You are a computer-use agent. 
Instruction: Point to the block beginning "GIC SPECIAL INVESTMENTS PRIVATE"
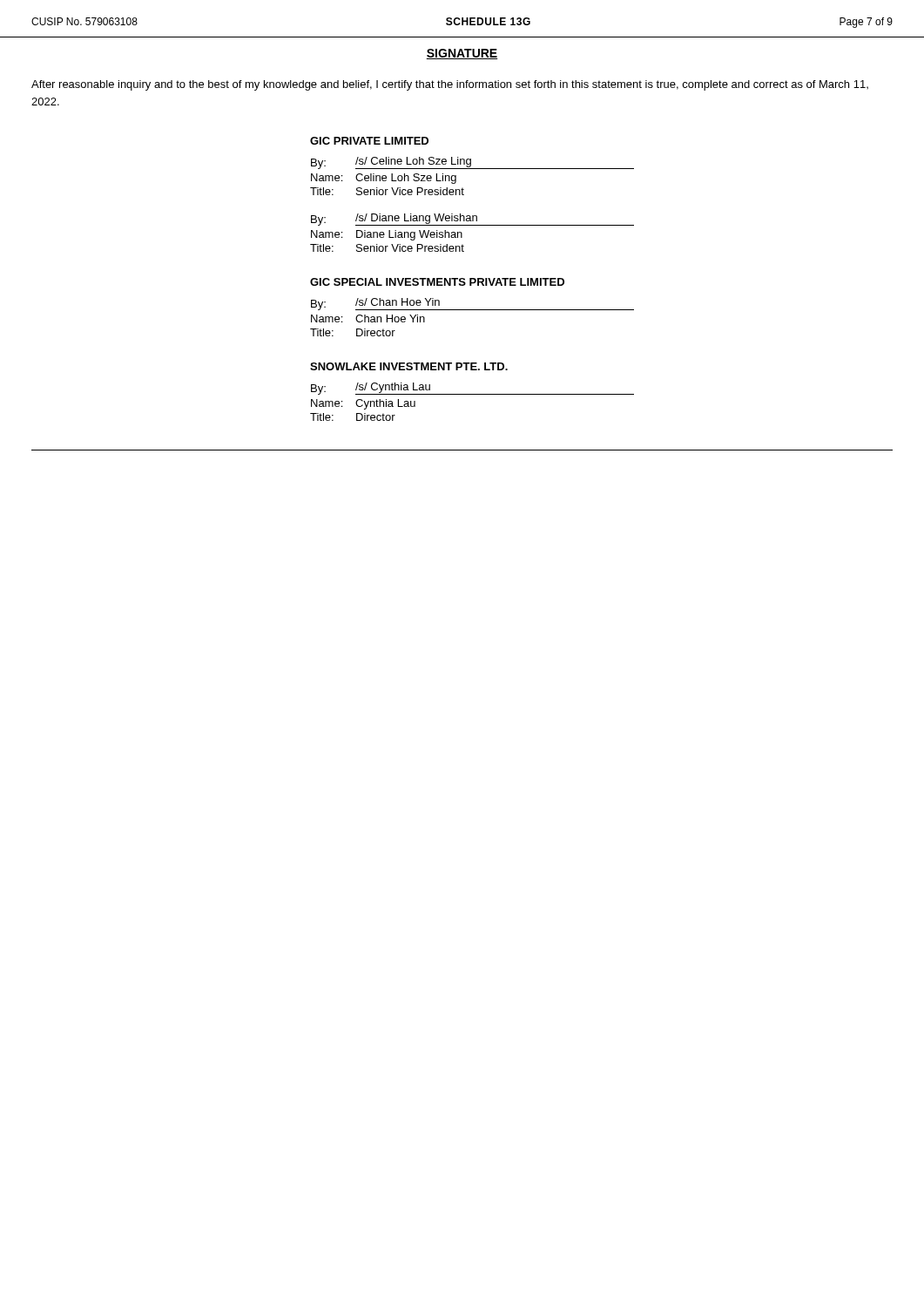(x=601, y=307)
